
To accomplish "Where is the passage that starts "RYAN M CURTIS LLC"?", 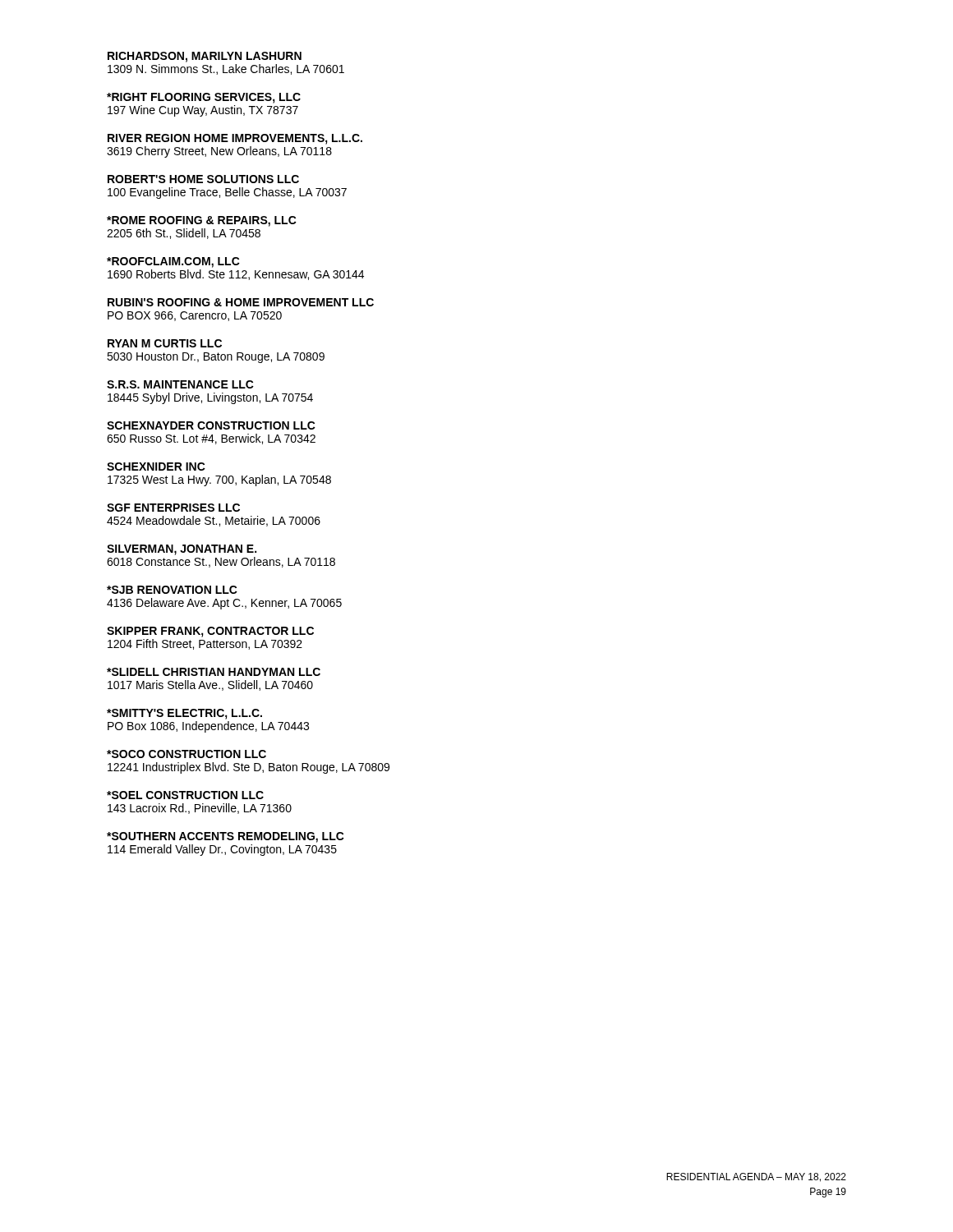I will point(165,343).
